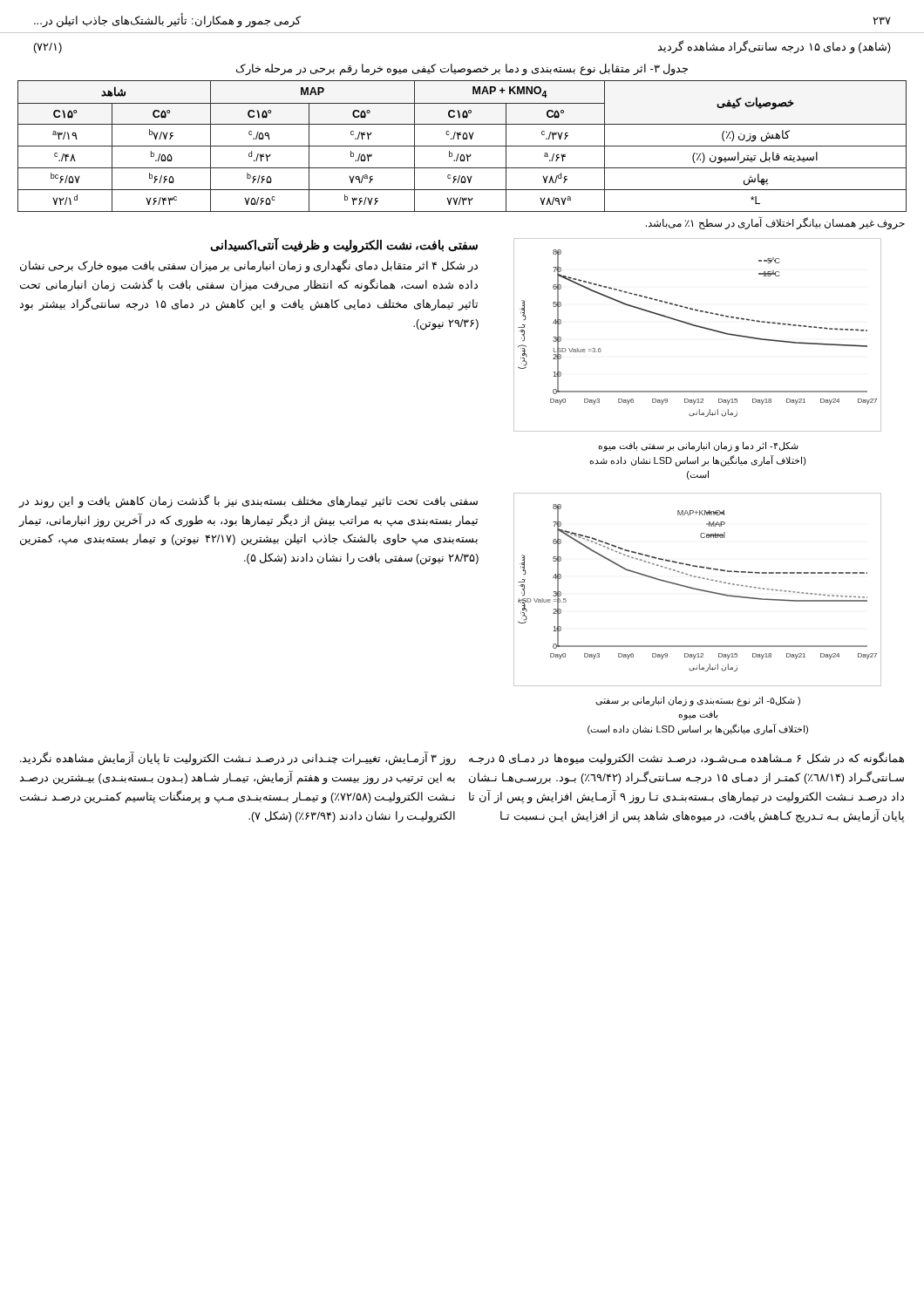This screenshot has width=924, height=1308.
Task: Locate the table with the text "c ۶/۵٧"
Action: 462,147
